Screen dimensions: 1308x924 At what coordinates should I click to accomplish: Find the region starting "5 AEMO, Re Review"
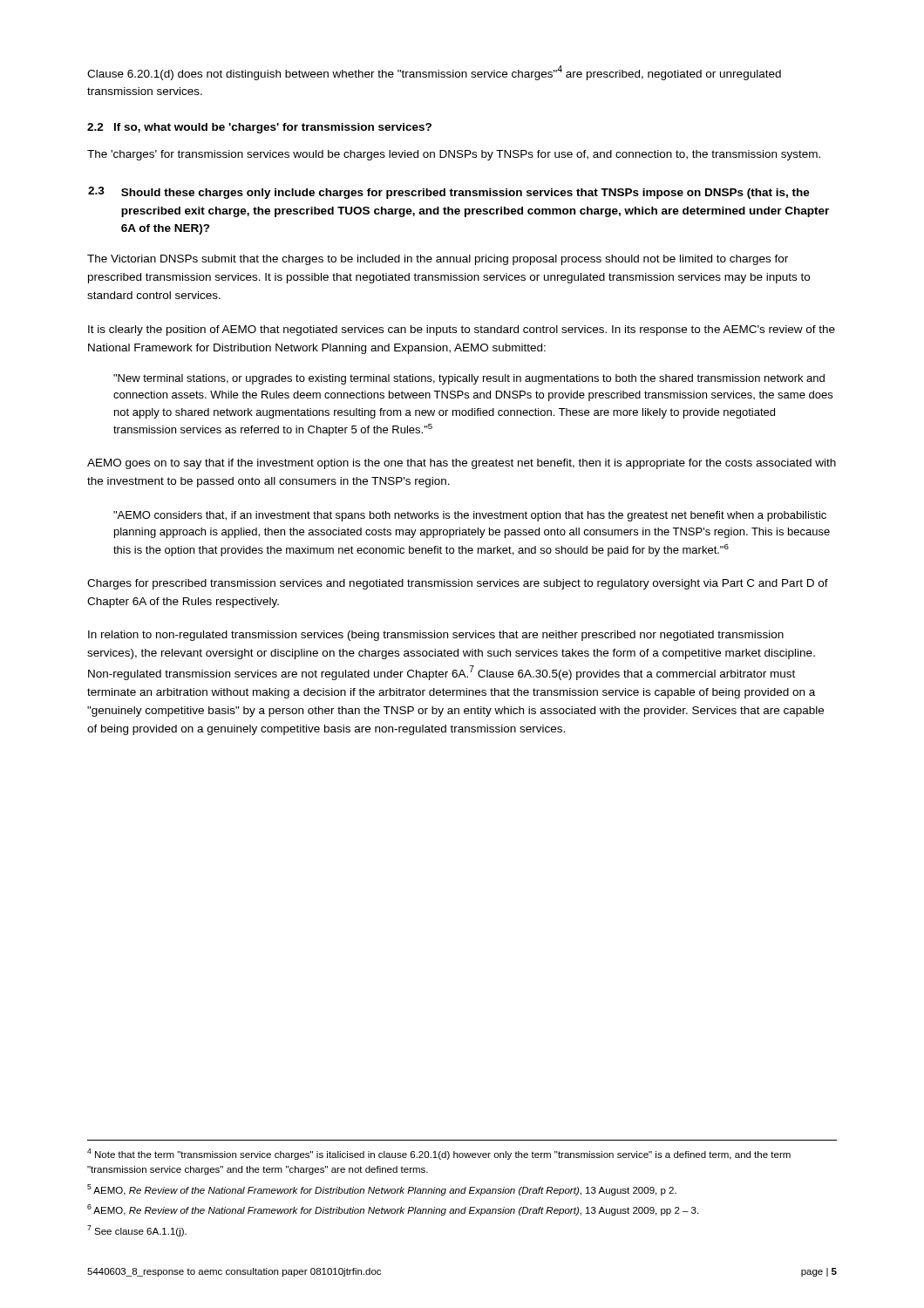coord(382,1189)
